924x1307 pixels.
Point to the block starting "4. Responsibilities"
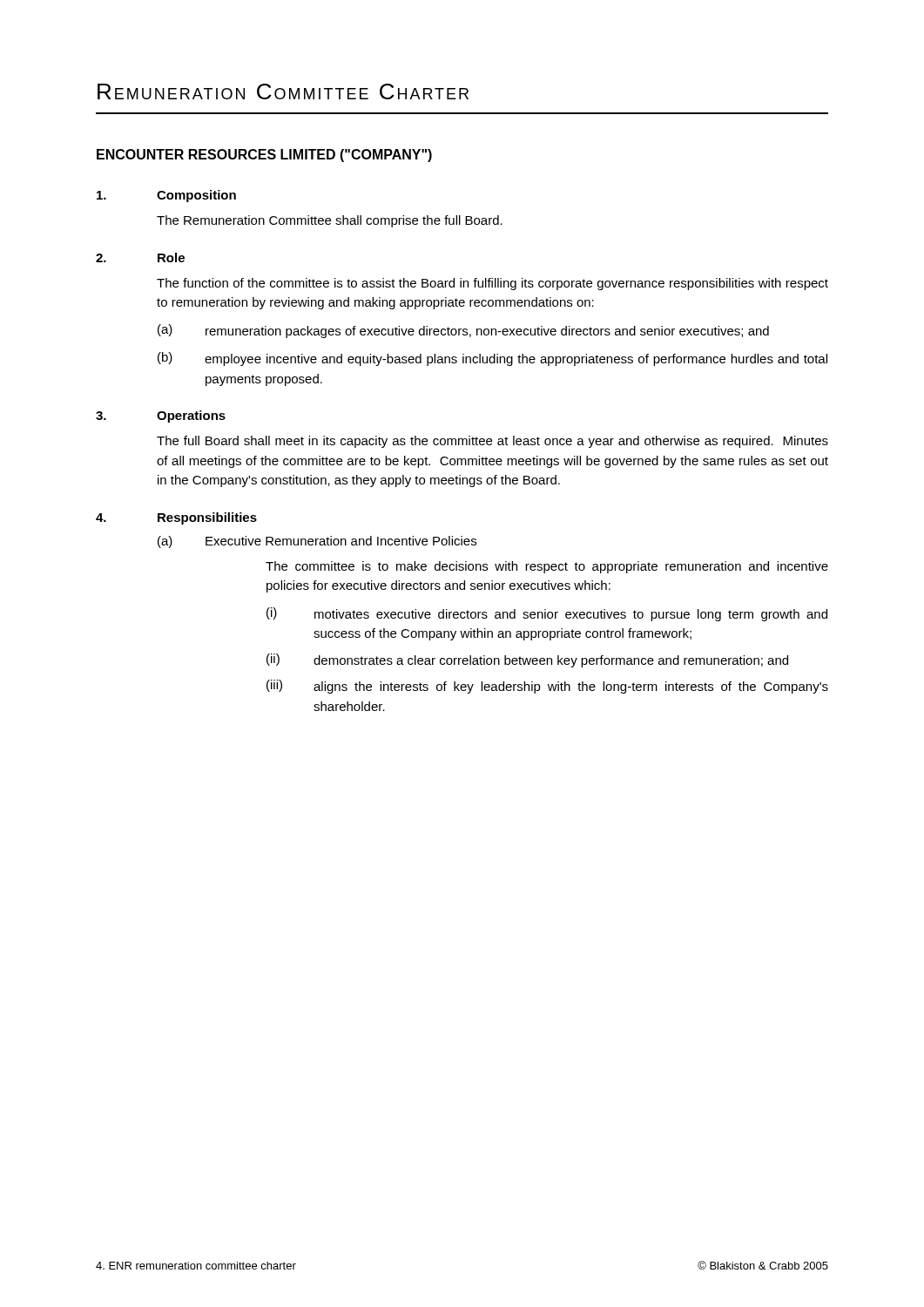[x=176, y=517]
